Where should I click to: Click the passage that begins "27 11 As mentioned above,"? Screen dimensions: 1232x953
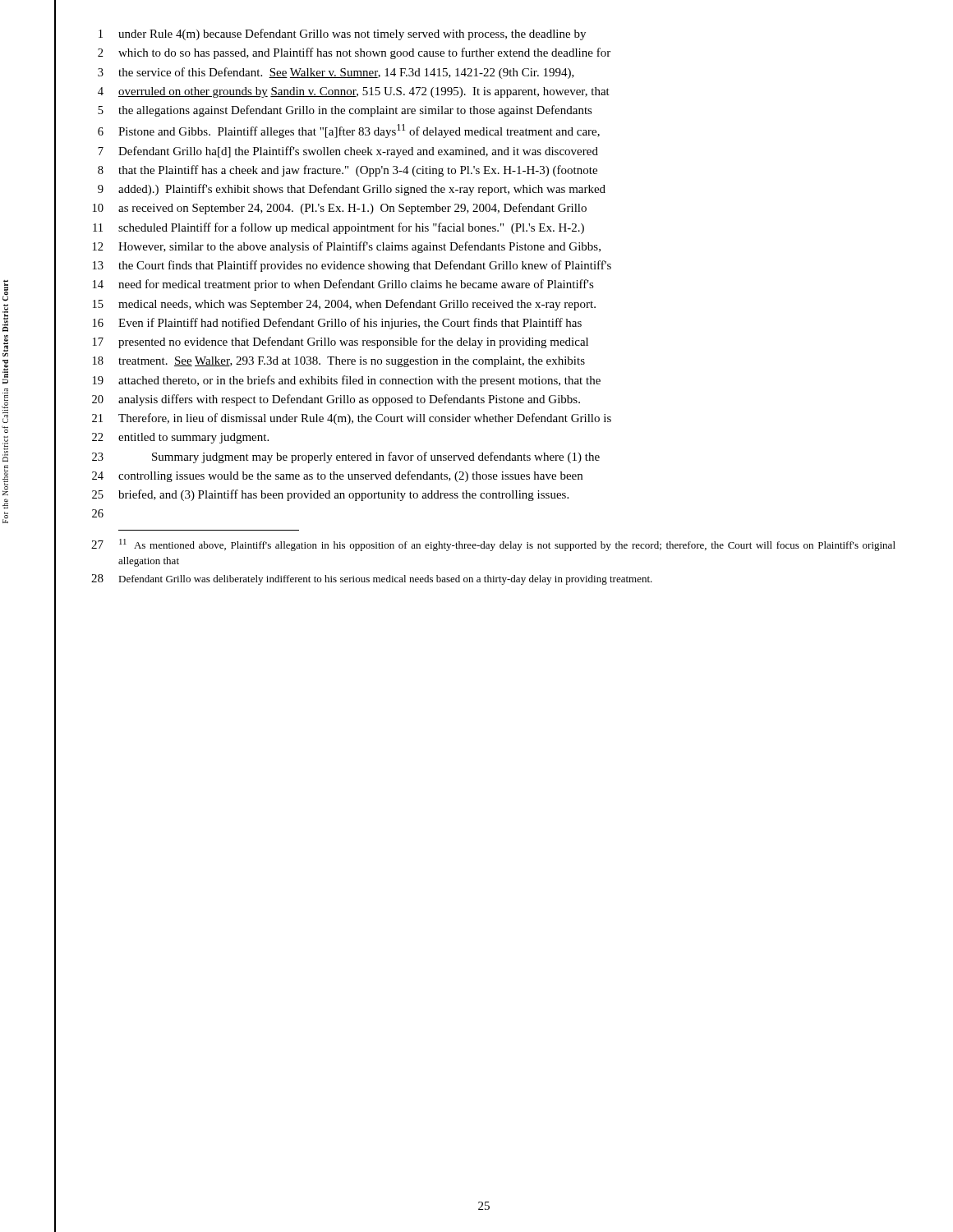point(493,545)
